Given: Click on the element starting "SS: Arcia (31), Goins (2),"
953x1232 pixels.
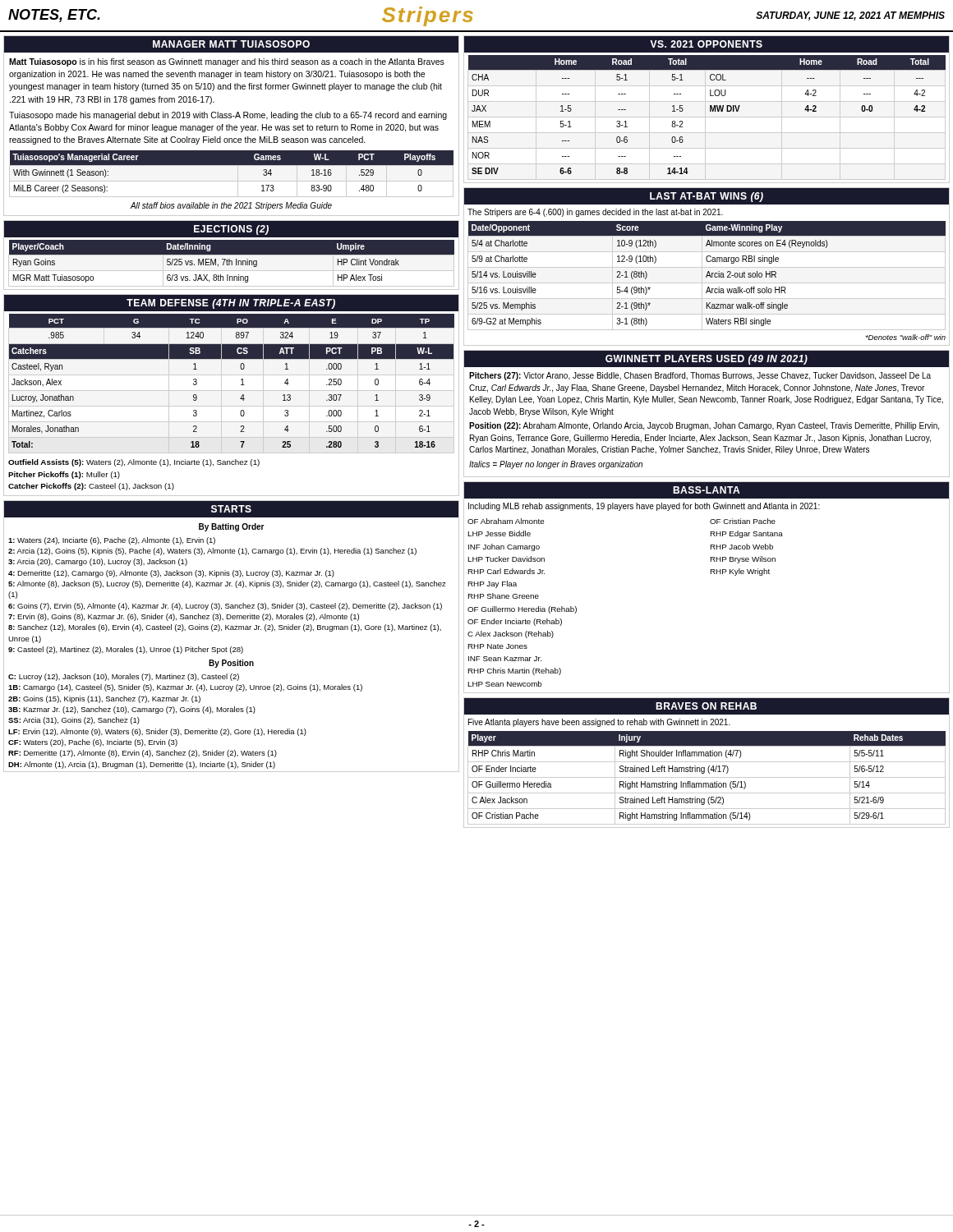Looking at the screenshot, I should [x=74, y=720].
